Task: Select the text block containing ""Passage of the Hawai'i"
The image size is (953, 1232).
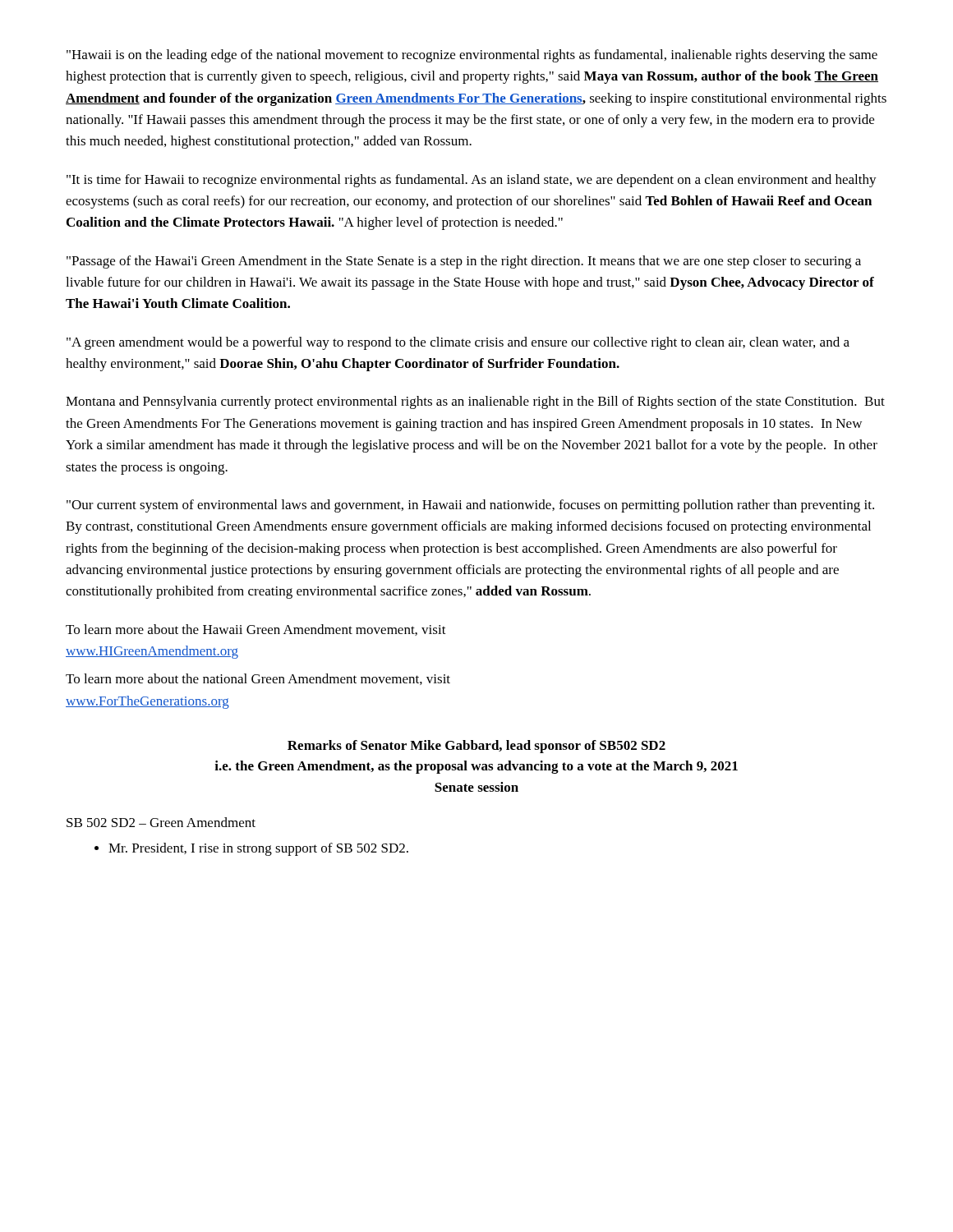Action: pos(470,282)
